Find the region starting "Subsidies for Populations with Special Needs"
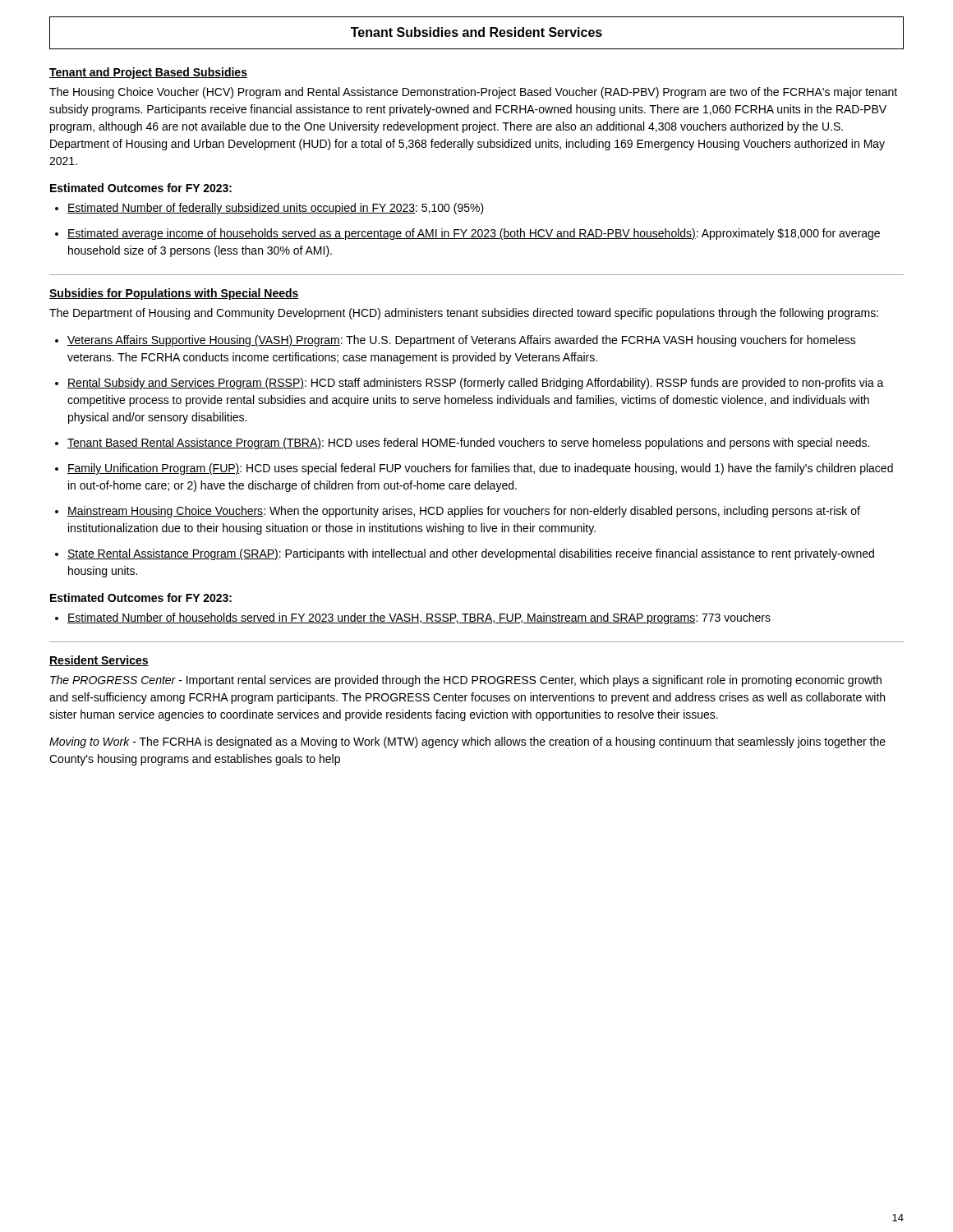Viewport: 953px width, 1232px height. pos(174,293)
